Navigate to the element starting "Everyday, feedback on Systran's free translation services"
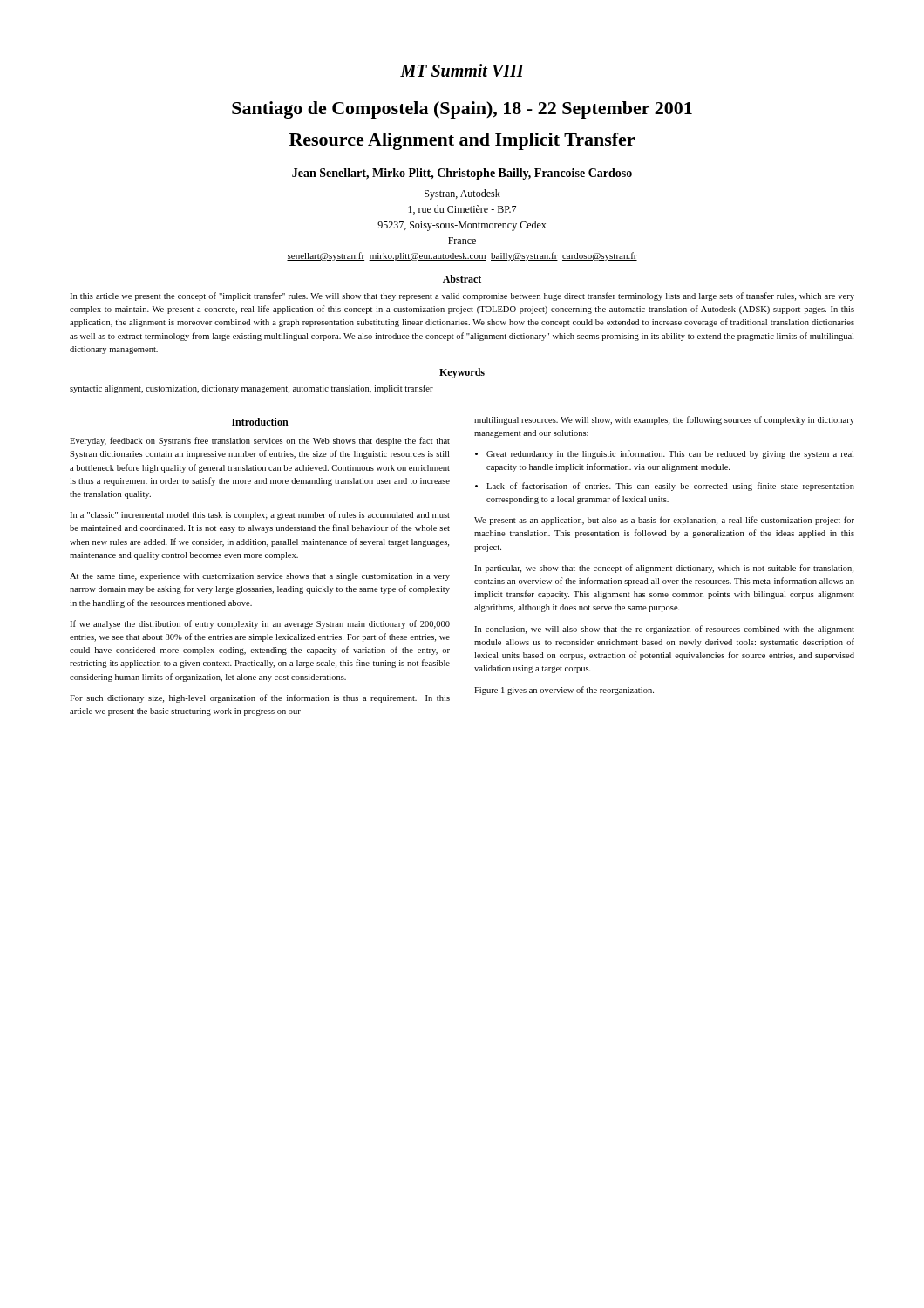924x1308 pixels. click(x=260, y=467)
